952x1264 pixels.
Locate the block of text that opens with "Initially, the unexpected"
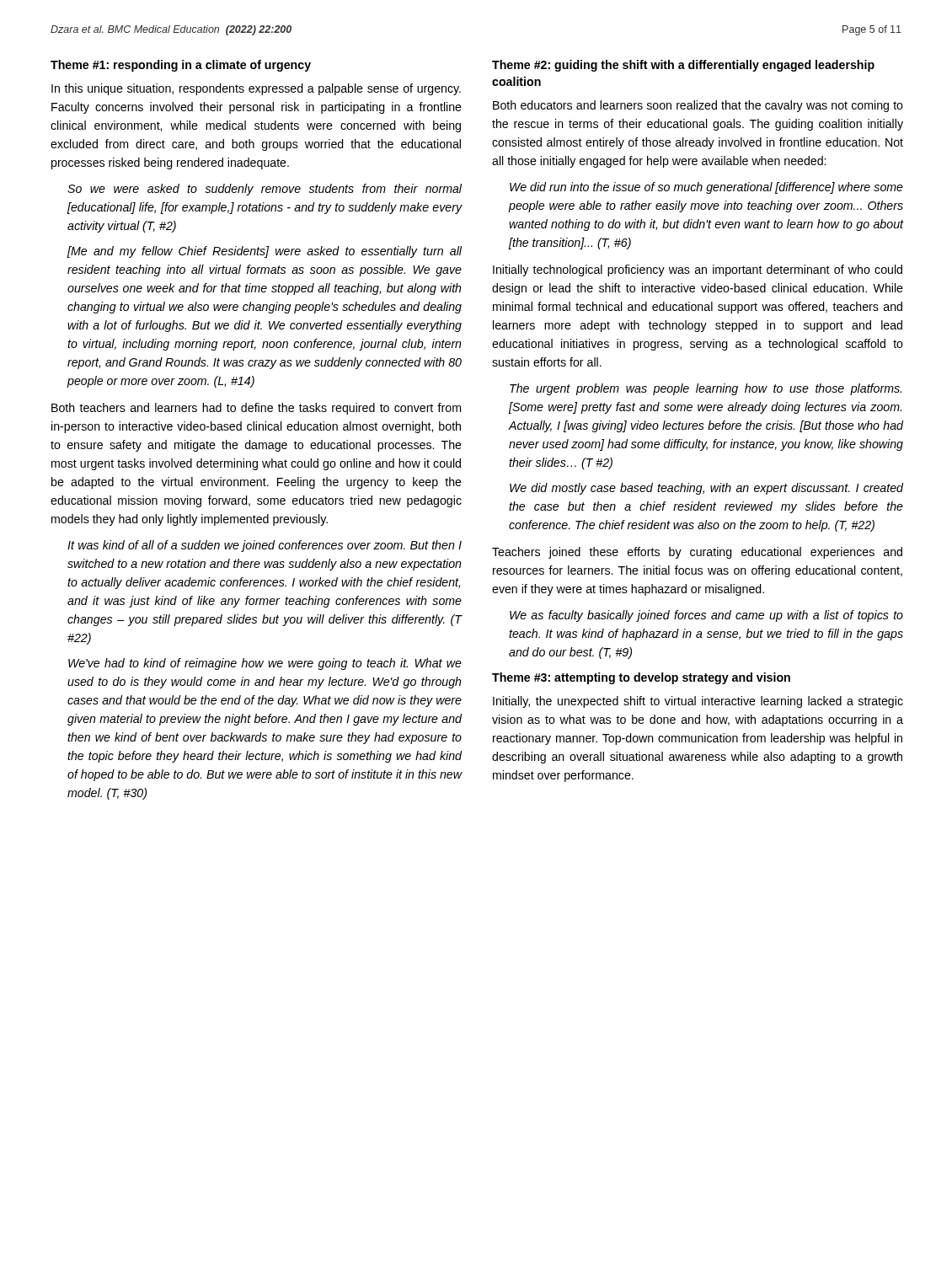click(x=698, y=738)
